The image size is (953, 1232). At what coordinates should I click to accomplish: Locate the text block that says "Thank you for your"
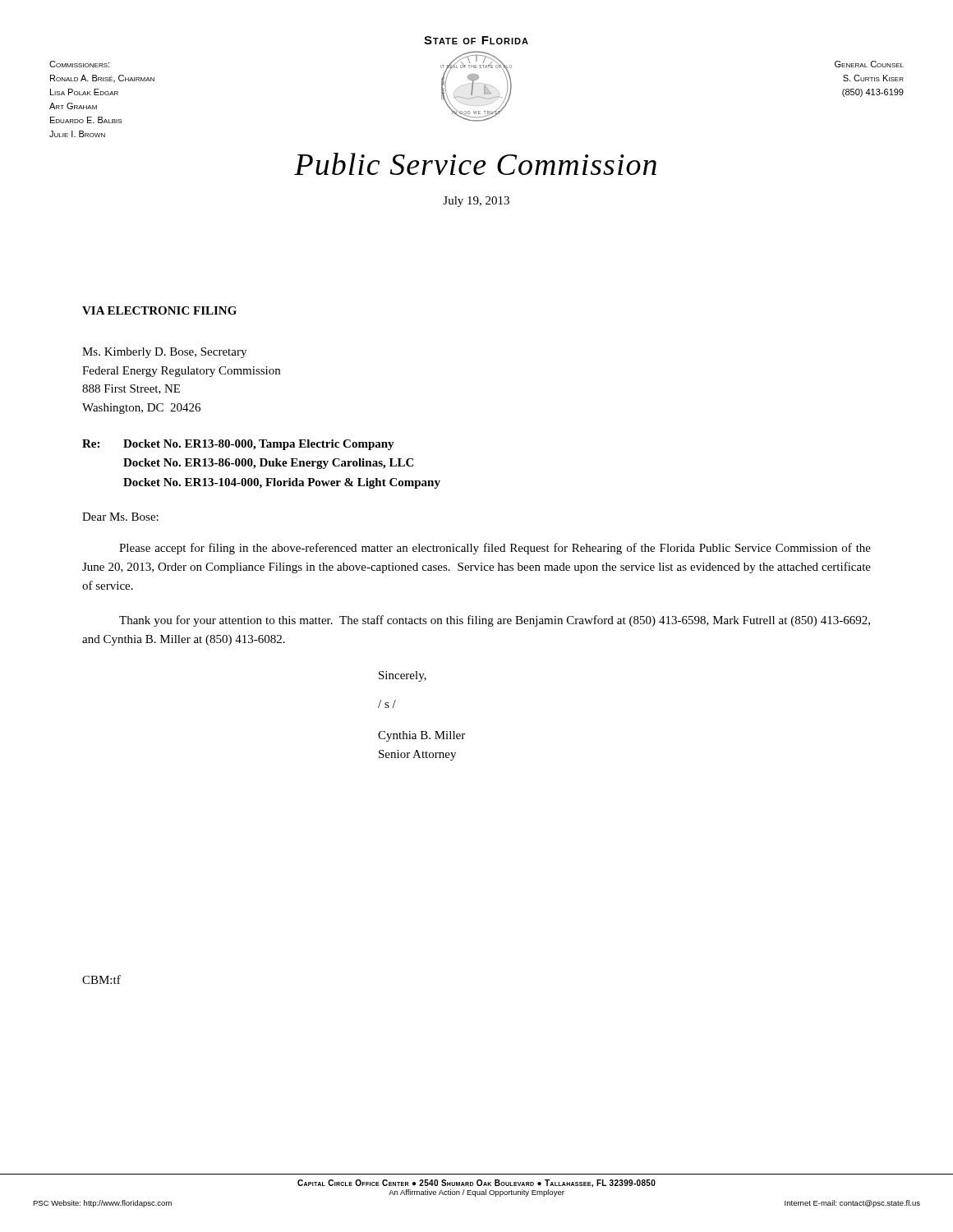pyautogui.click(x=476, y=629)
